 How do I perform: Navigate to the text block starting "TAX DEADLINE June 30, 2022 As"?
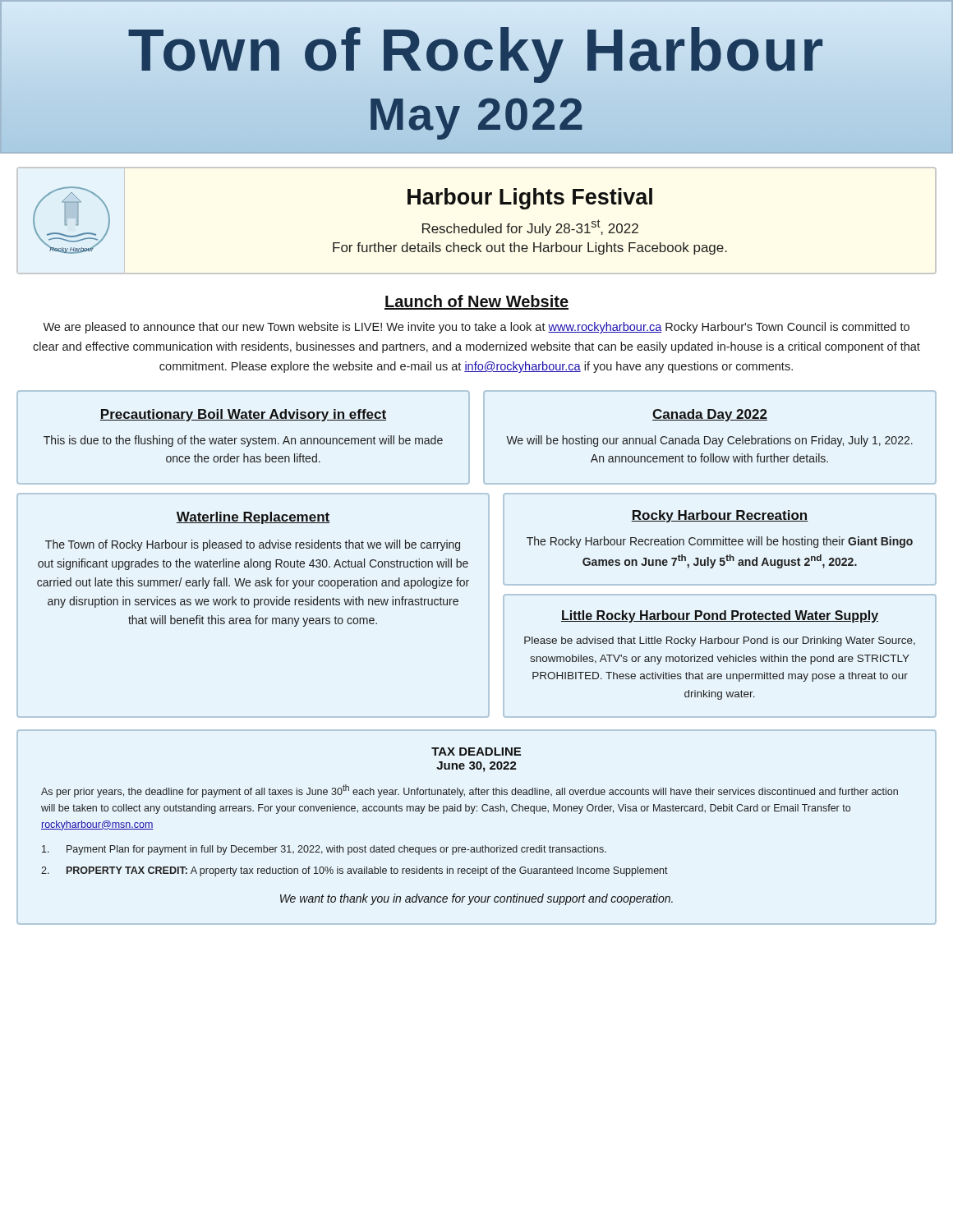click(476, 824)
